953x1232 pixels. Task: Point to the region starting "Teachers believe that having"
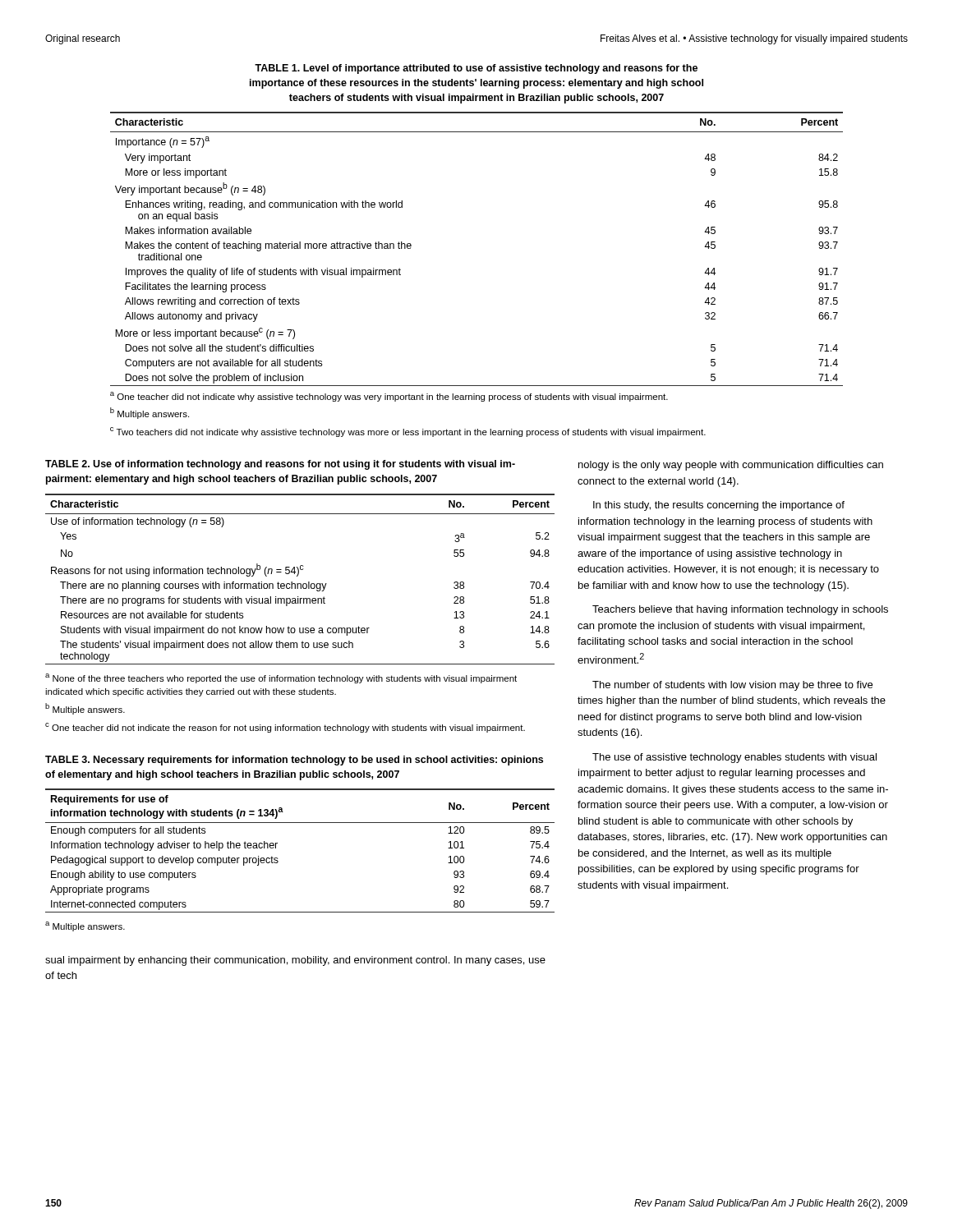click(x=734, y=635)
